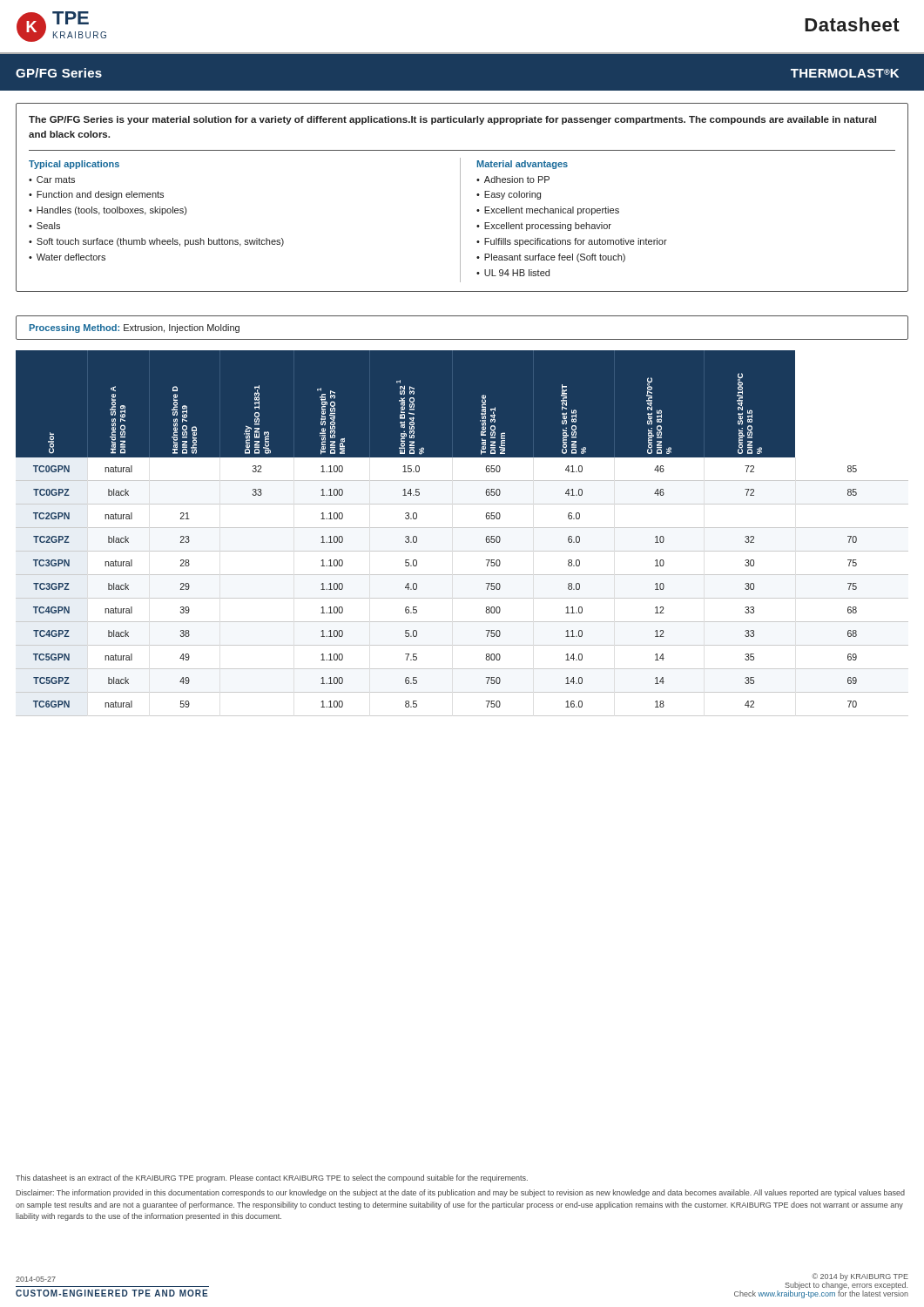
Task: Where is the passage that starts "Soft touch surface (thumb"?
Action: pos(160,242)
